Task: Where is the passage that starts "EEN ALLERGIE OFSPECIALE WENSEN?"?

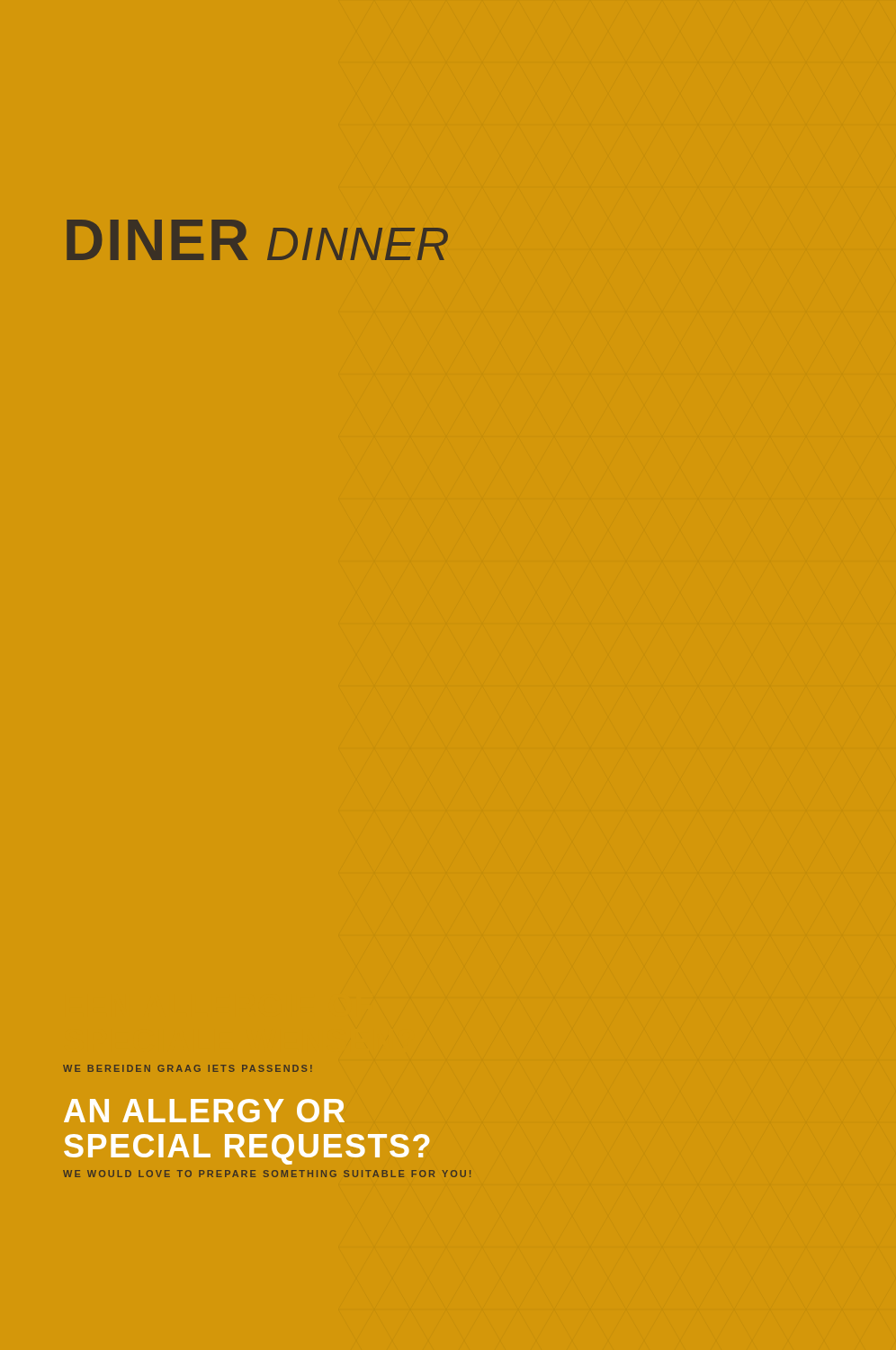Action: (x=188, y=1068)
